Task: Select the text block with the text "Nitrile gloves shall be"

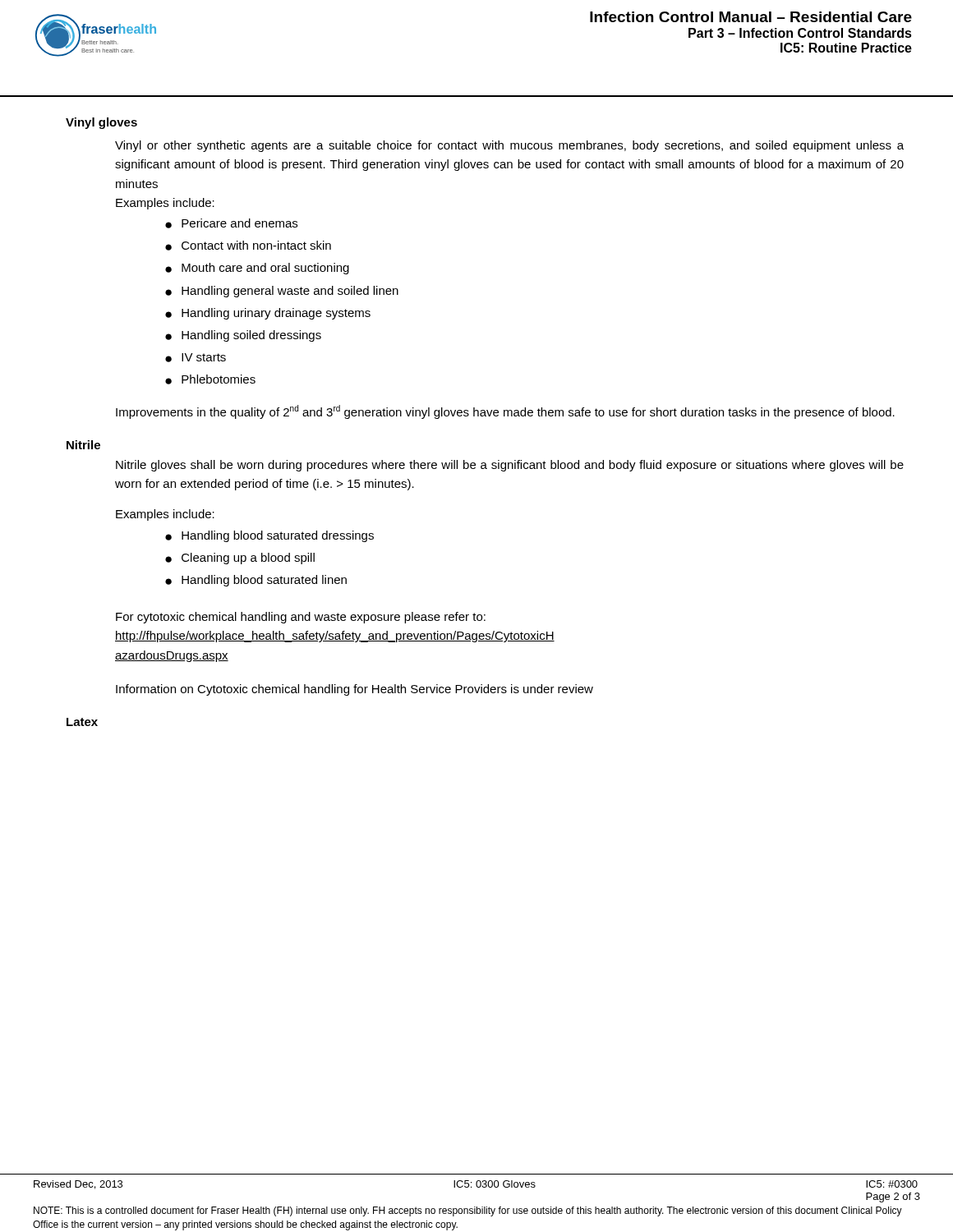Action: (x=509, y=474)
